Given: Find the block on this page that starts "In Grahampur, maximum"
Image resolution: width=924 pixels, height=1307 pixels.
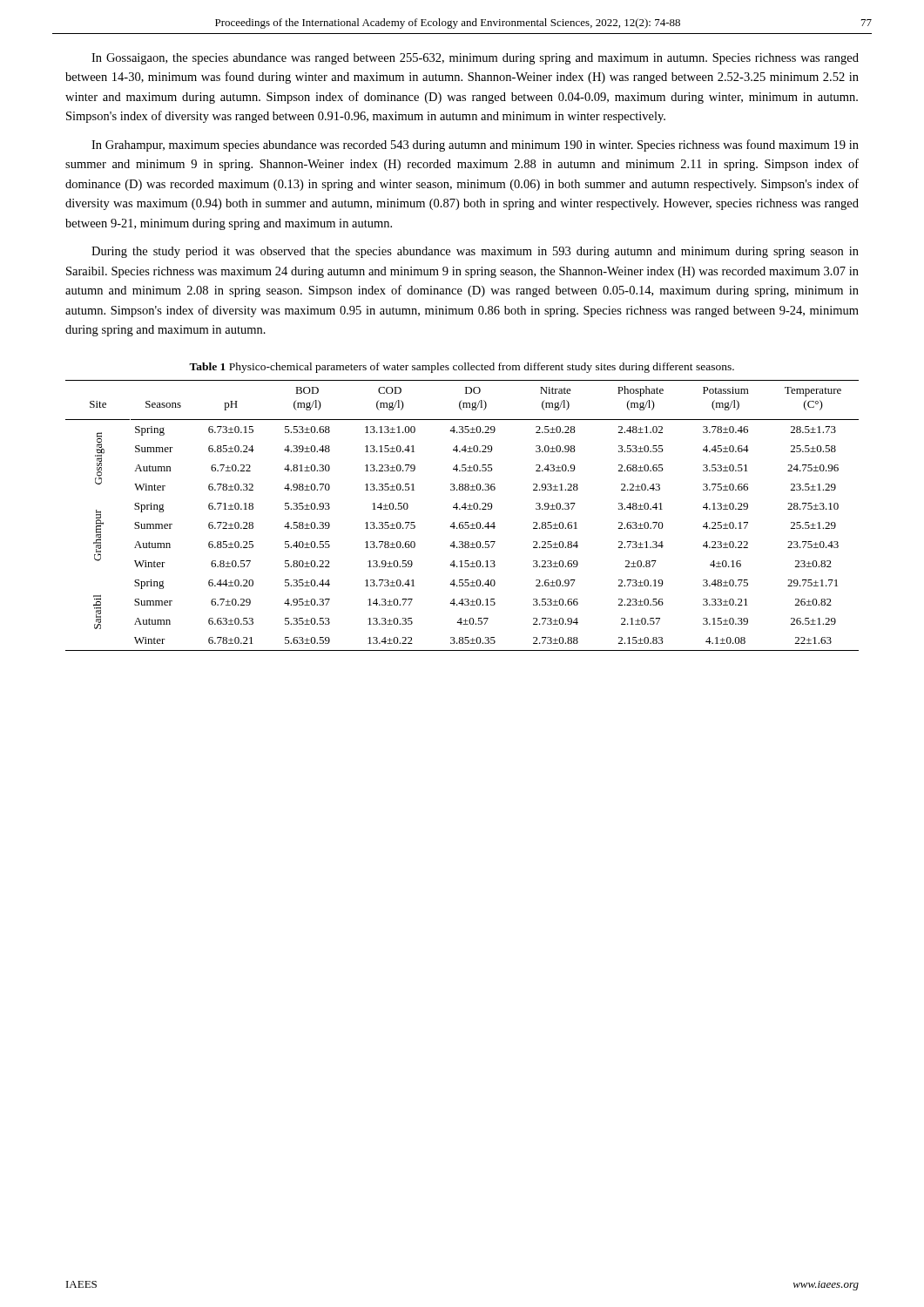Looking at the screenshot, I should (462, 184).
